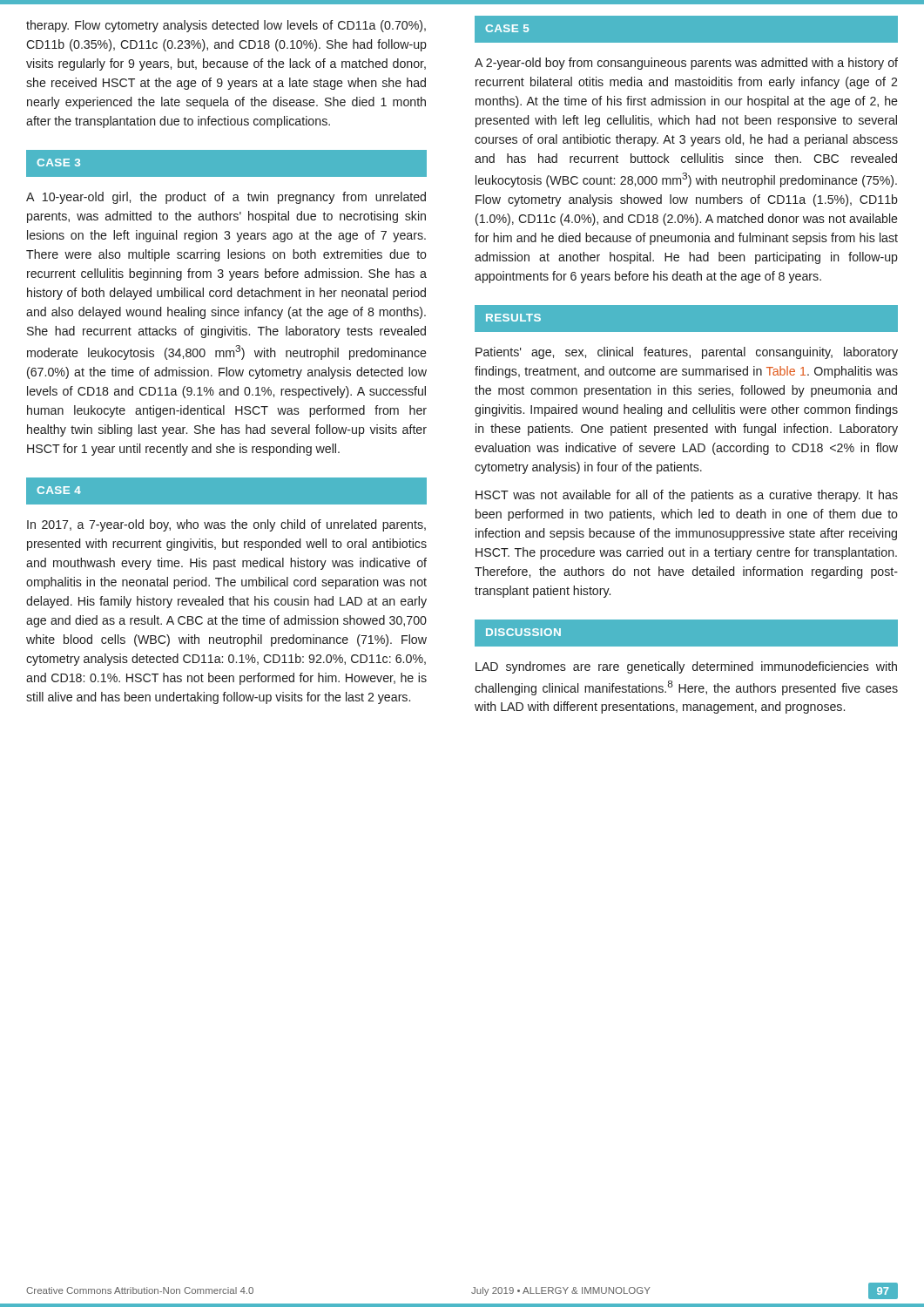Image resolution: width=924 pixels, height=1307 pixels.
Task: Select the text block starting "A 10-year-old girl, the product of a"
Action: pos(226,323)
